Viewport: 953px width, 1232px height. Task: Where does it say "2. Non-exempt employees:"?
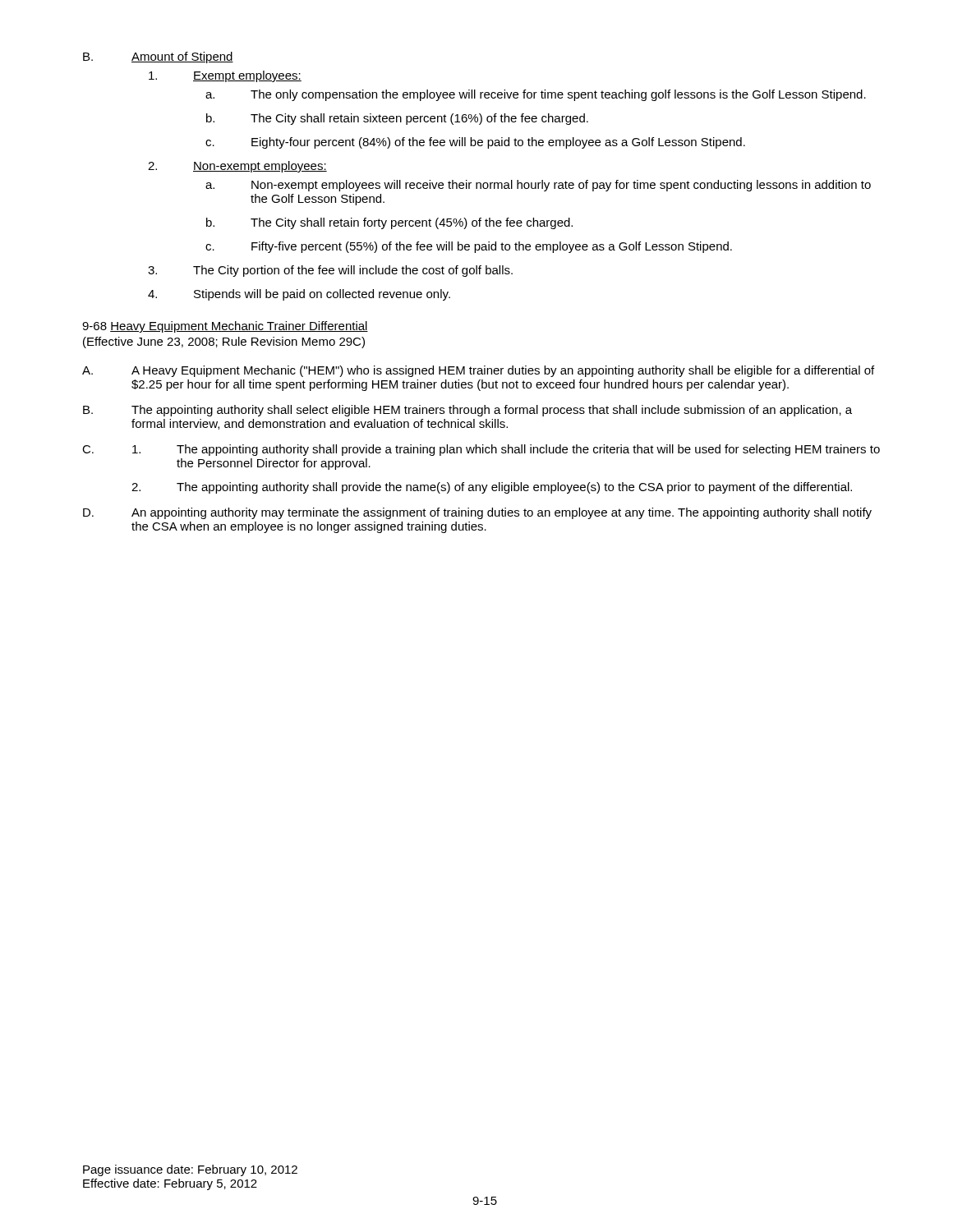(x=237, y=167)
